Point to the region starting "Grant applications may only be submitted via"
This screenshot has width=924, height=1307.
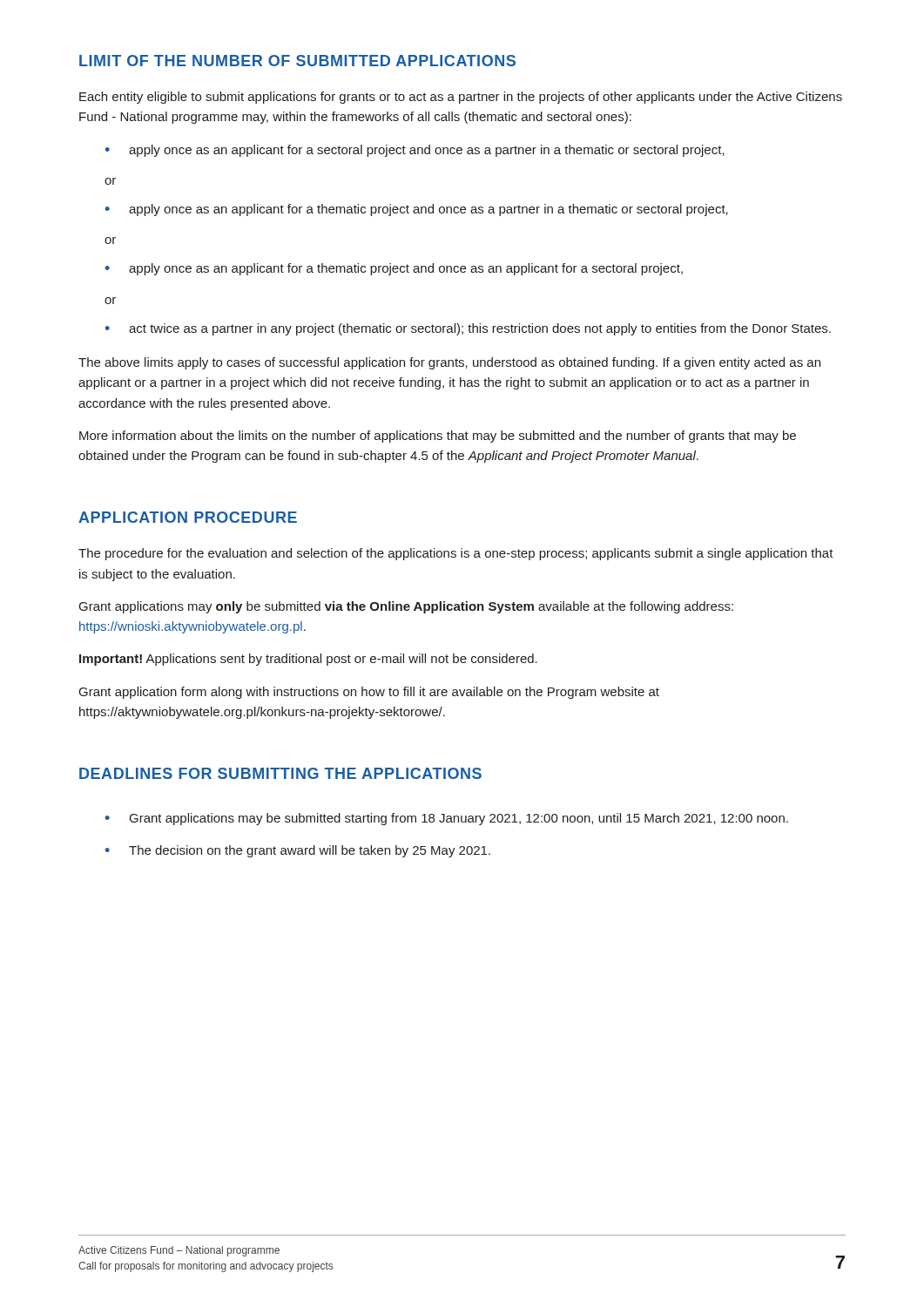coord(406,616)
